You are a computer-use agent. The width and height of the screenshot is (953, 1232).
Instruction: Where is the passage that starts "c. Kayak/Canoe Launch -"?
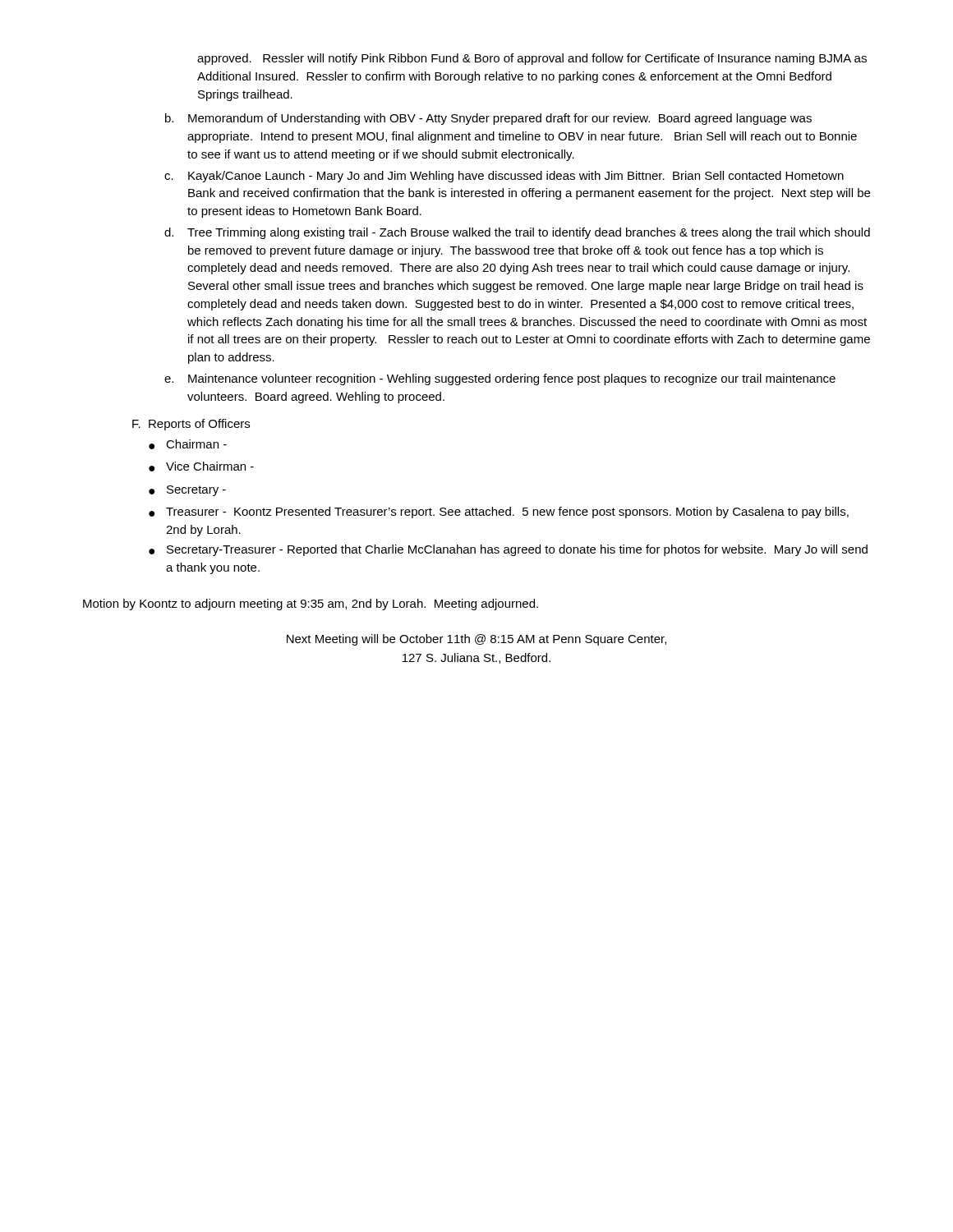pyautogui.click(x=518, y=193)
